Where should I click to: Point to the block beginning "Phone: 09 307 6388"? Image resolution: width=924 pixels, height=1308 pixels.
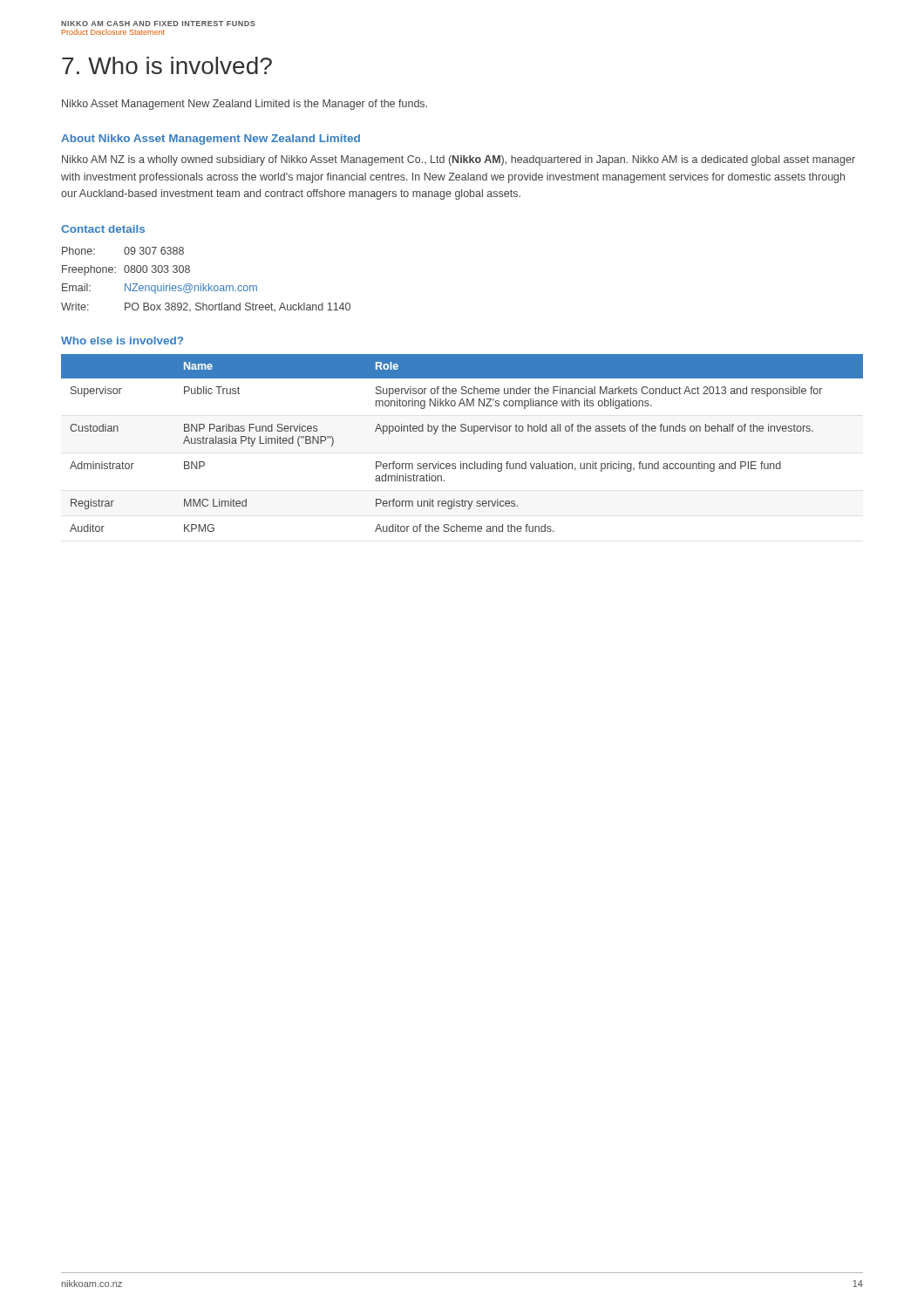(x=209, y=279)
